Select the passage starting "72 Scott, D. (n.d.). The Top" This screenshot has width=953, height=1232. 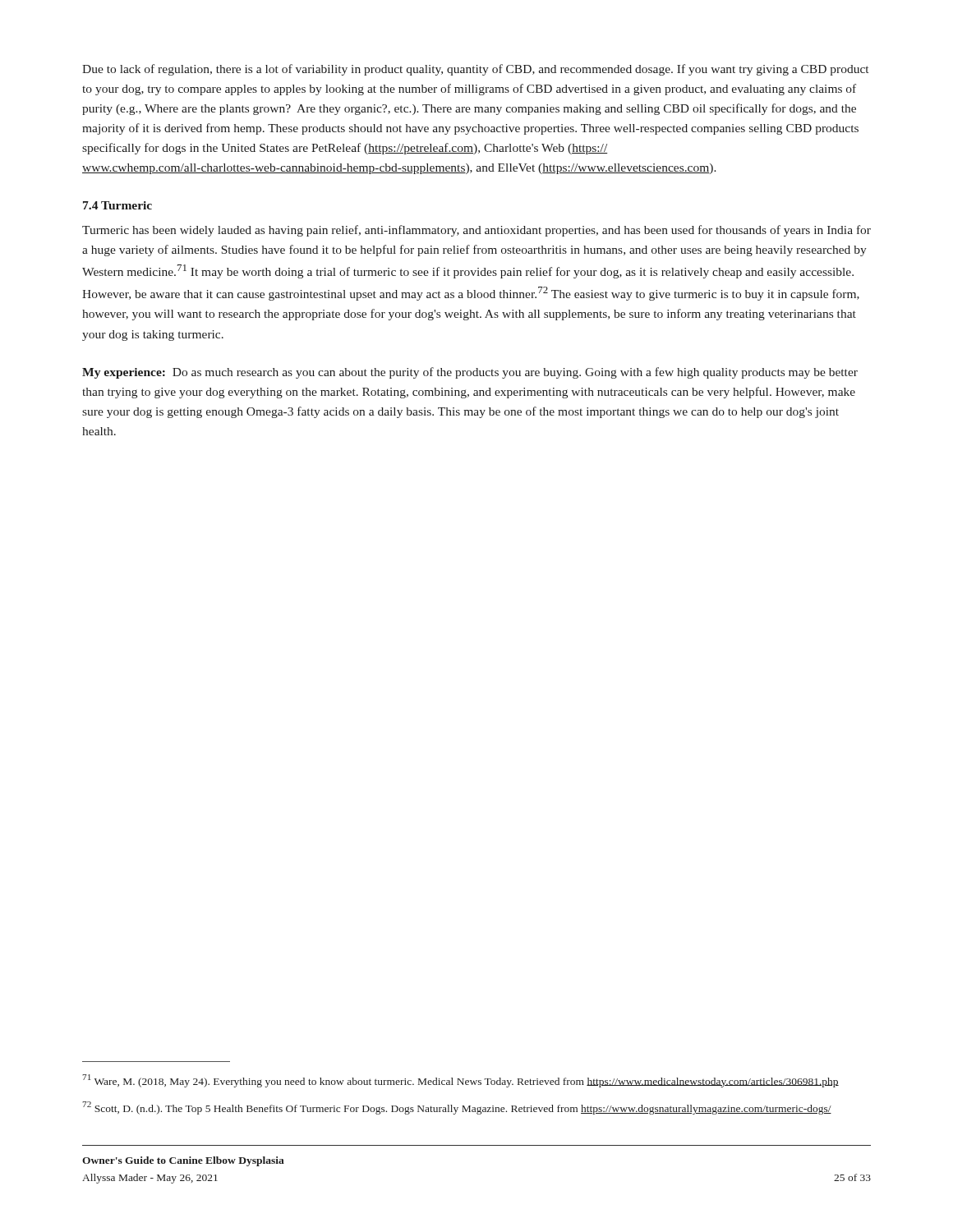[x=457, y=1107]
